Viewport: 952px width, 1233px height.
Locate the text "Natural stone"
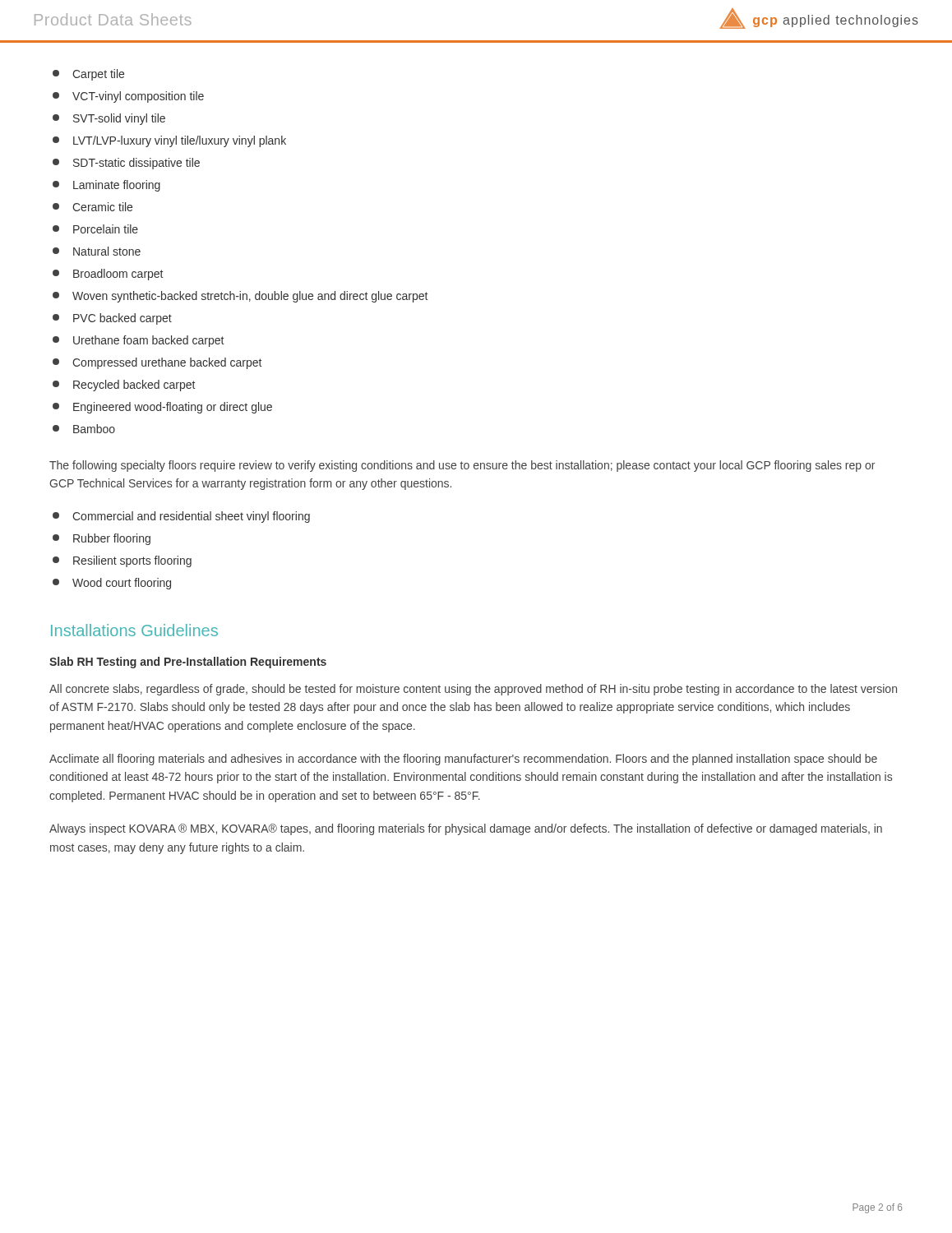pyautogui.click(x=97, y=251)
